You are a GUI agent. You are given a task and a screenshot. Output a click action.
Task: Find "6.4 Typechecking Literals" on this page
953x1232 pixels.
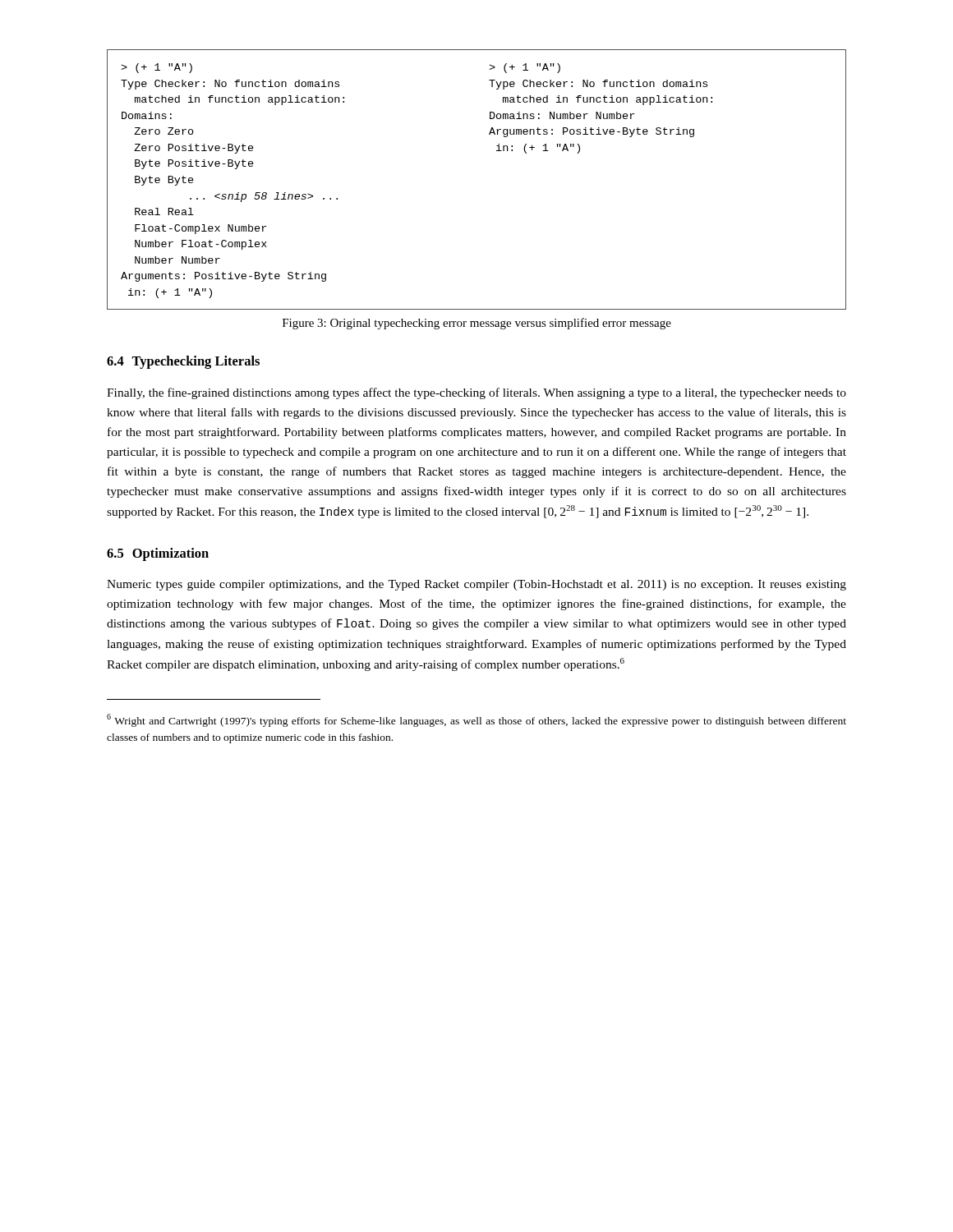click(x=183, y=362)
